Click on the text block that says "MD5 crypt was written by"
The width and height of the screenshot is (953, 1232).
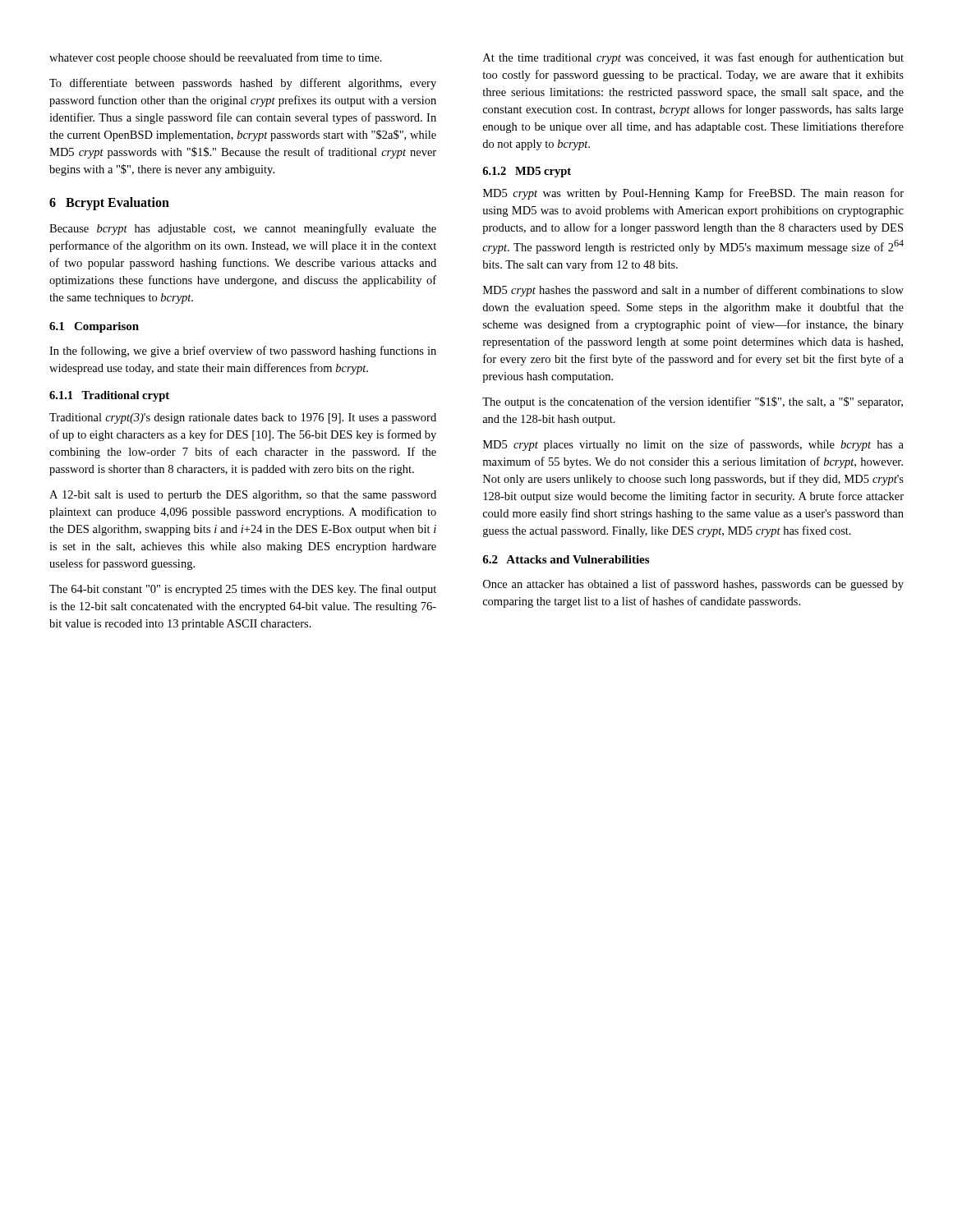[x=693, y=229]
